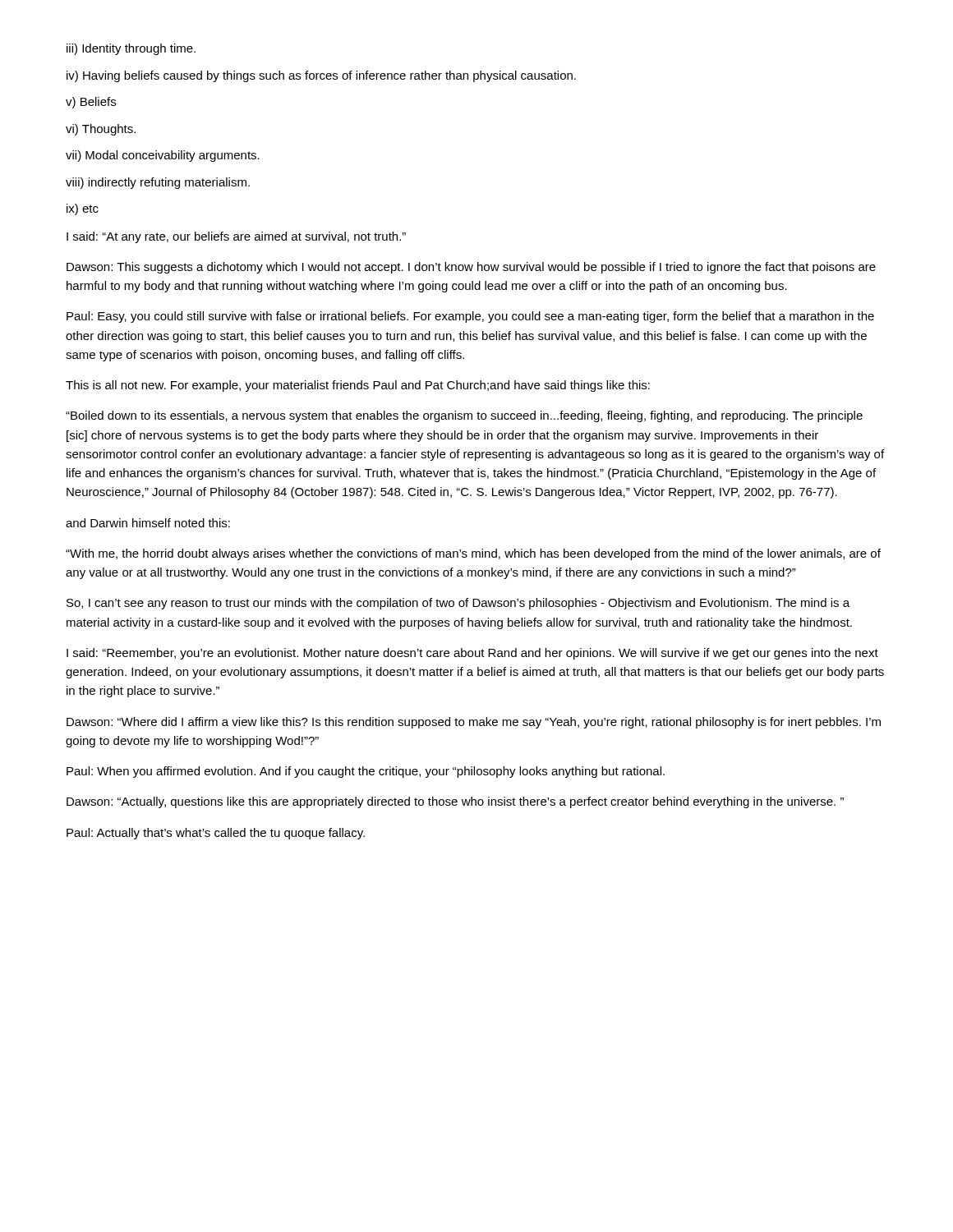Locate the element starting "“With me, the"
The image size is (953, 1232).
pos(473,563)
